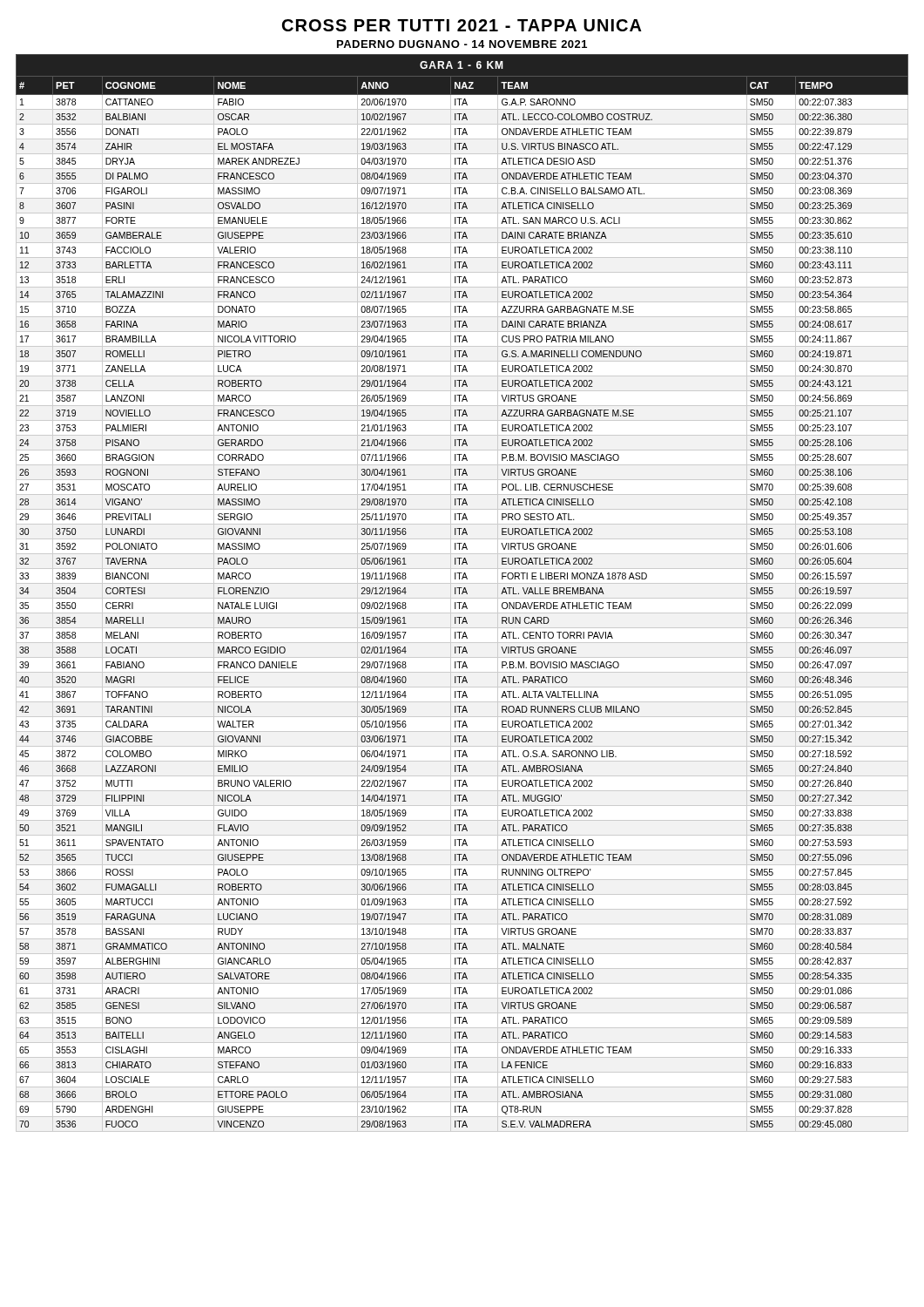This screenshot has height=1307, width=924.
Task: Locate the title that says "CROSS PER TUTTI 2021 - TAPPA"
Action: [462, 33]
